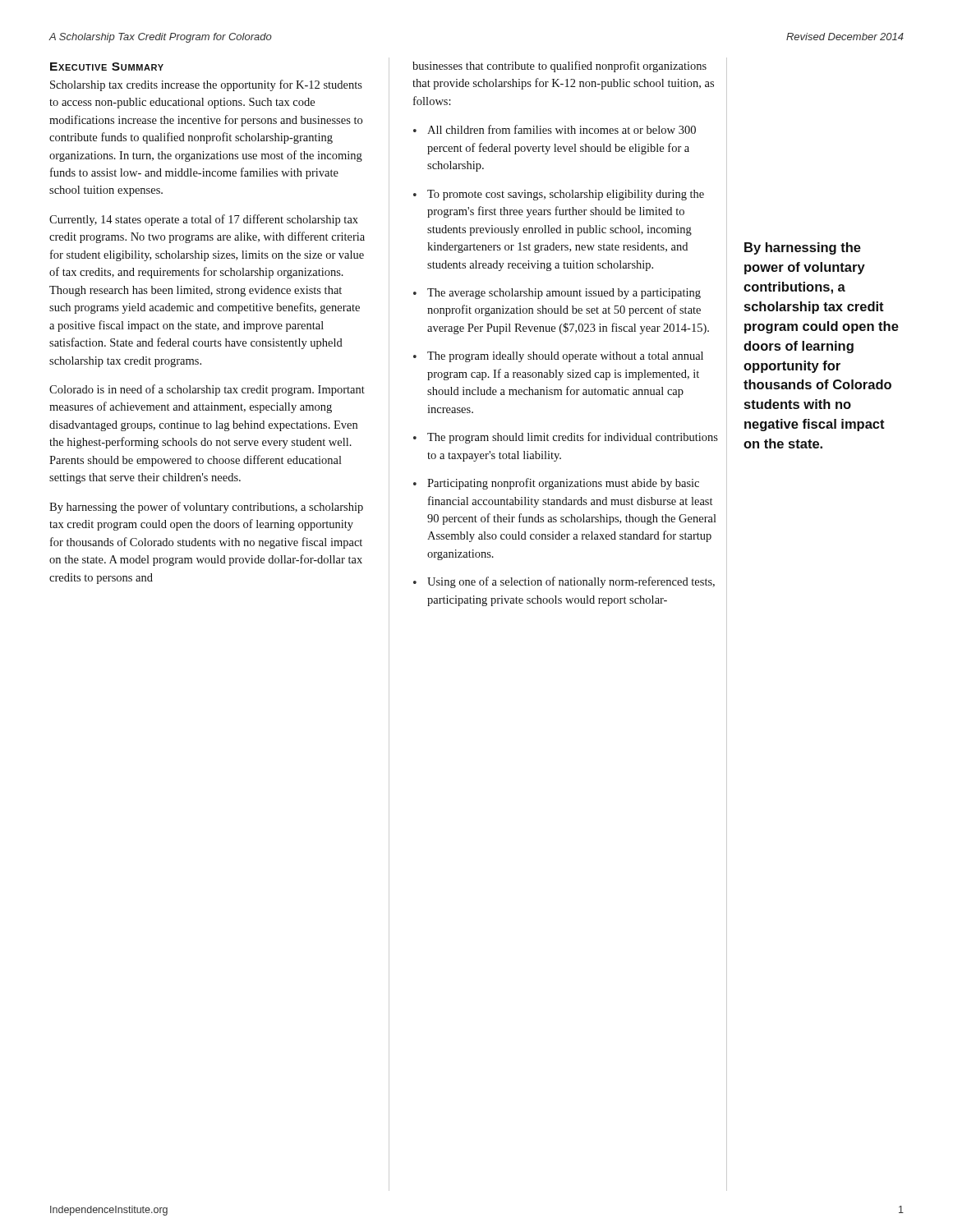Select the element starting "• The program ideally should operate without"

coord(565,383)
